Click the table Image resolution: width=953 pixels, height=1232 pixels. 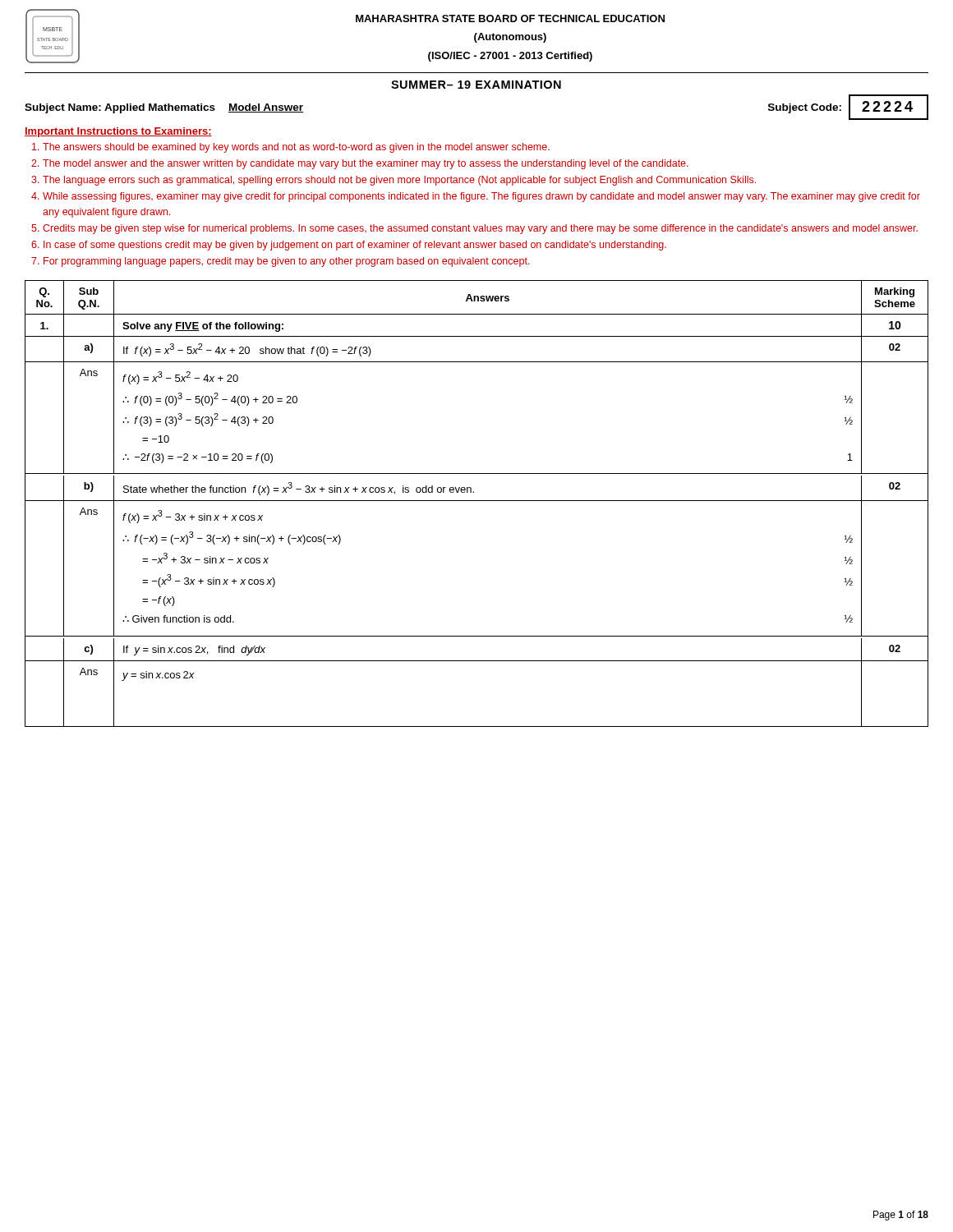[x=476, y=503]
